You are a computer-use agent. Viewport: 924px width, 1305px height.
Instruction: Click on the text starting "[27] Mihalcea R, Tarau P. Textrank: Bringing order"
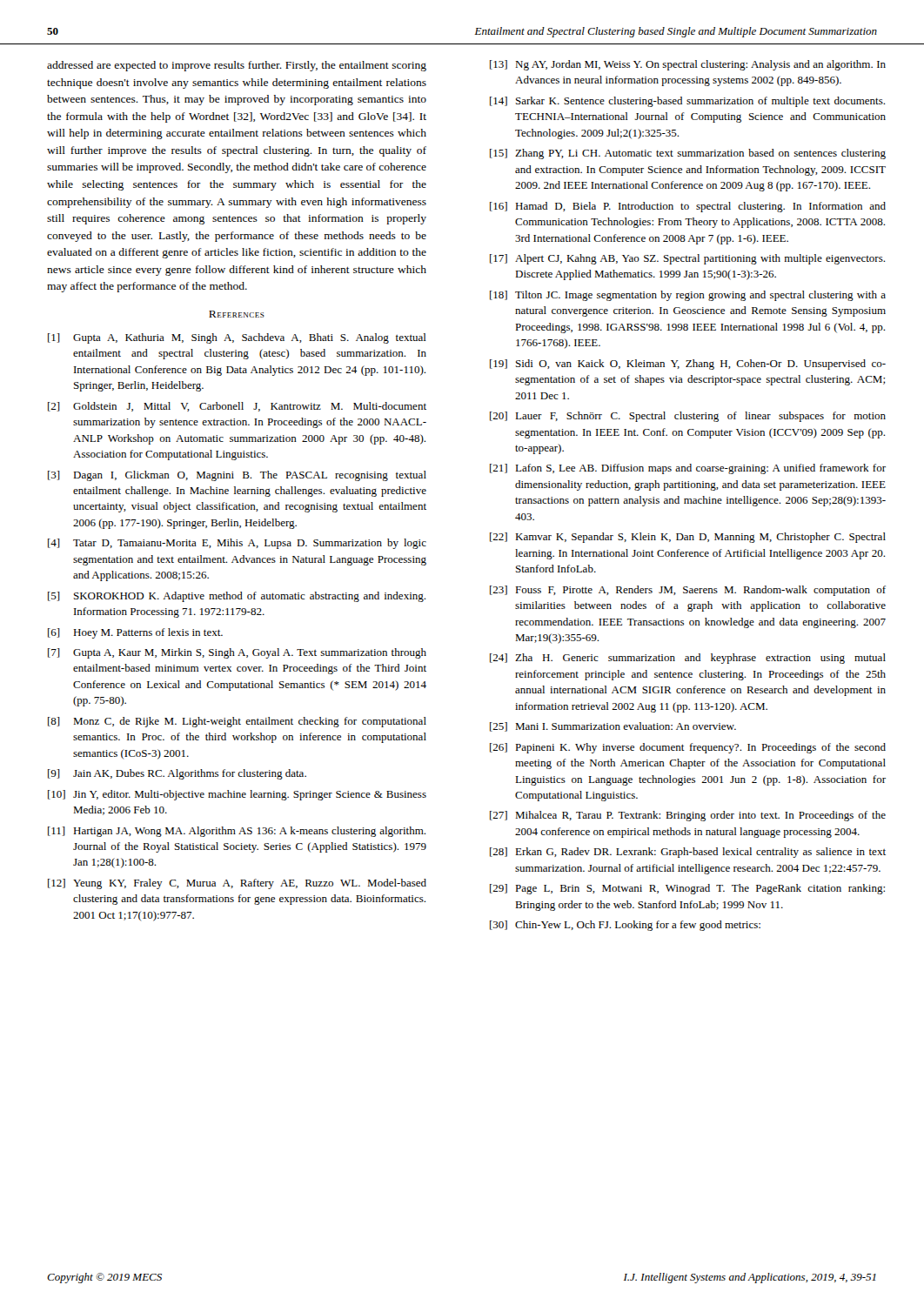point(687,824)
